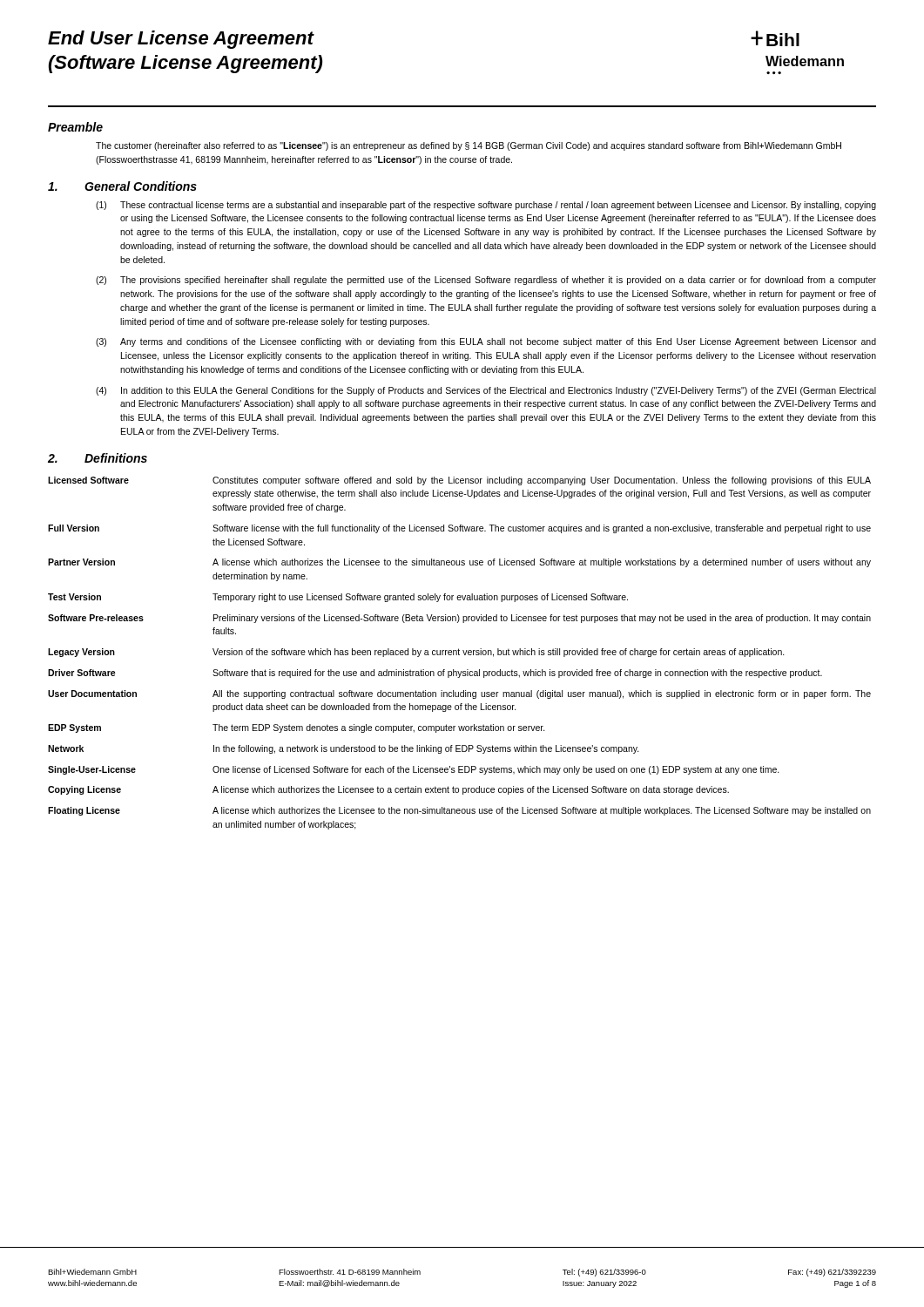Select the logo
The width and height of the screenshot is (924, 1307).
(x=806, y=51)
